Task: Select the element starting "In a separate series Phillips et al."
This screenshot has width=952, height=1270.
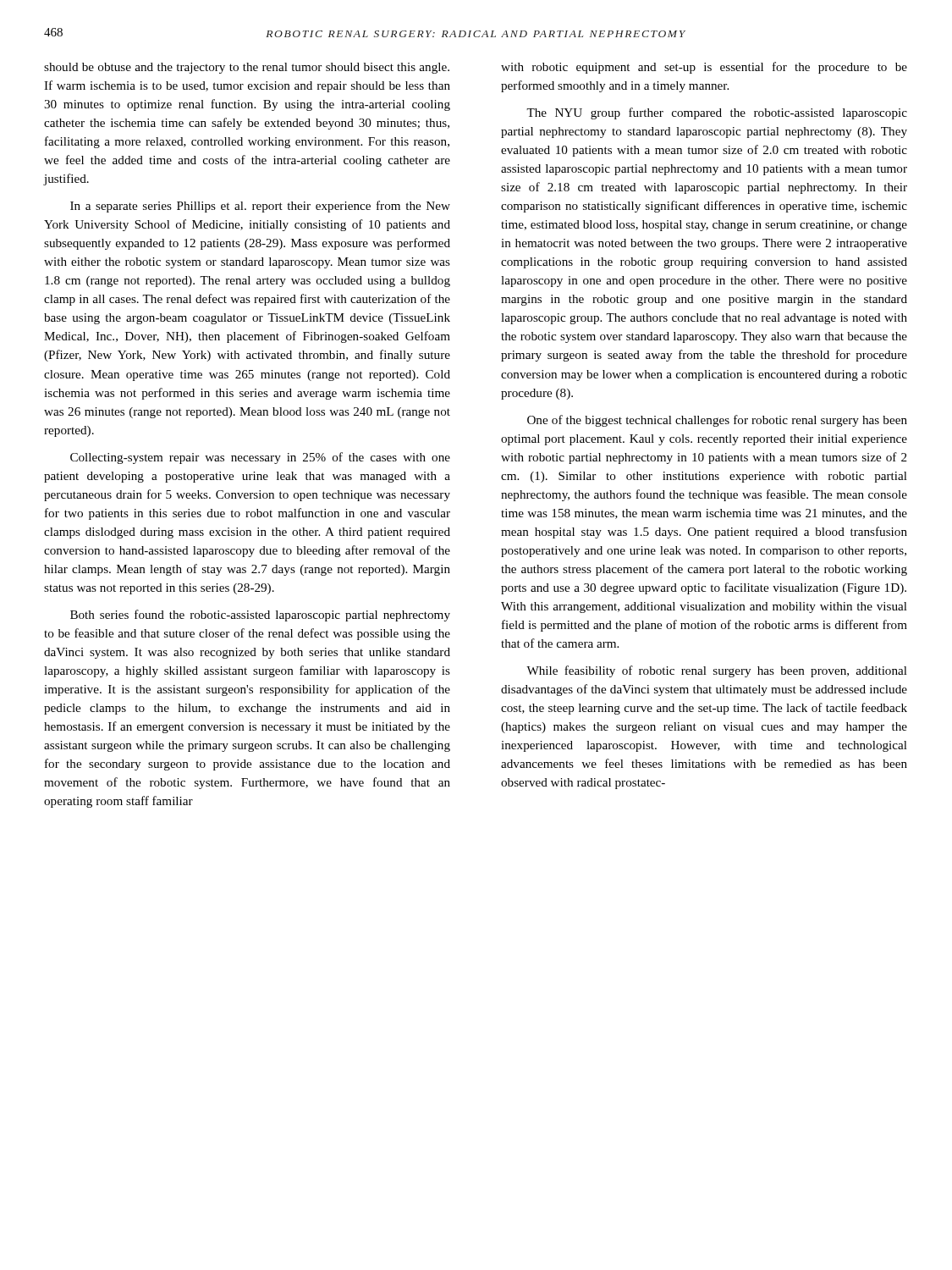Action: click(x=247, y=318)
